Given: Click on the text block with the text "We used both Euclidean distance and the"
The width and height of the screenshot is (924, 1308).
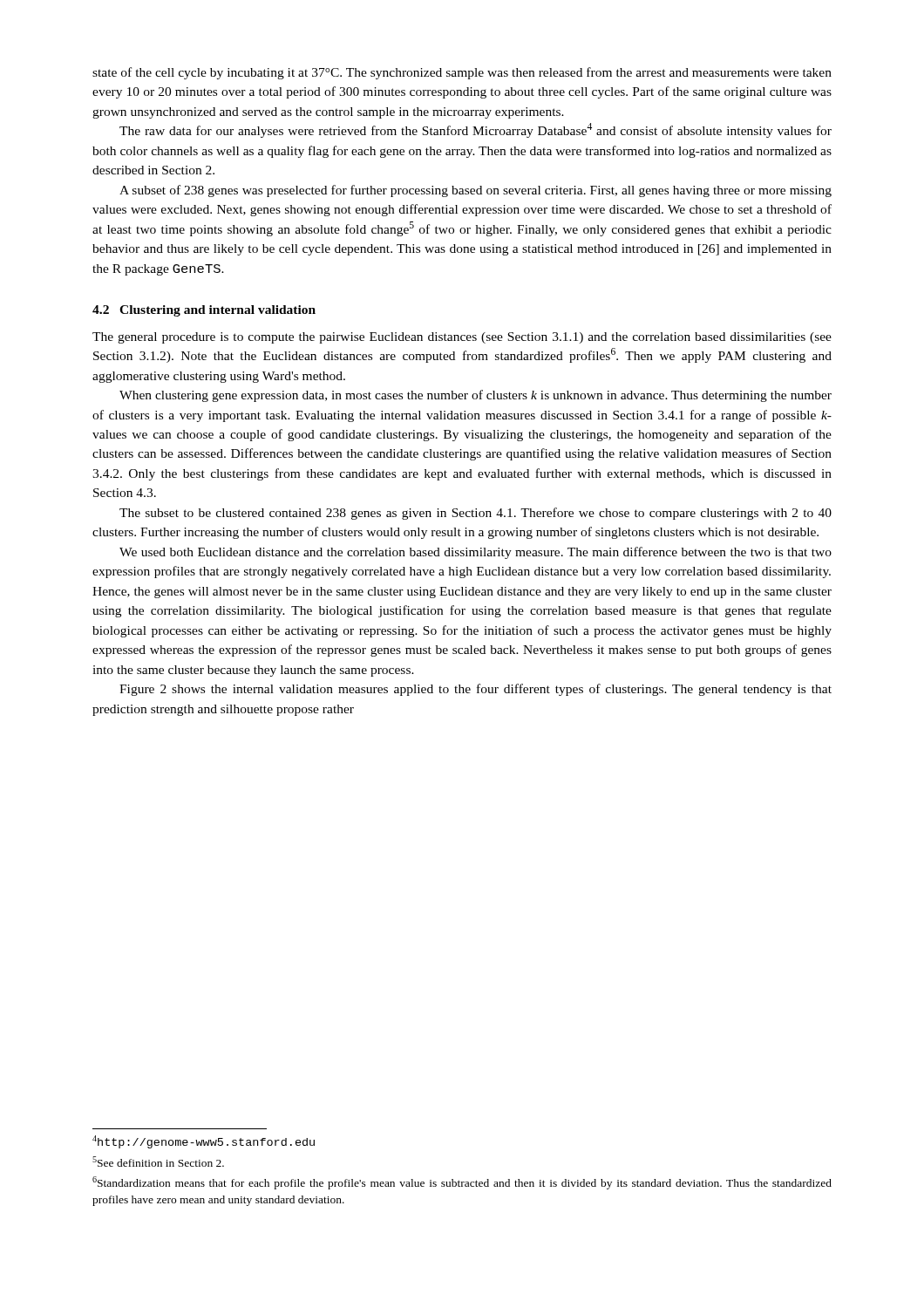Looking at the screenshot, I should coord(462,611).
